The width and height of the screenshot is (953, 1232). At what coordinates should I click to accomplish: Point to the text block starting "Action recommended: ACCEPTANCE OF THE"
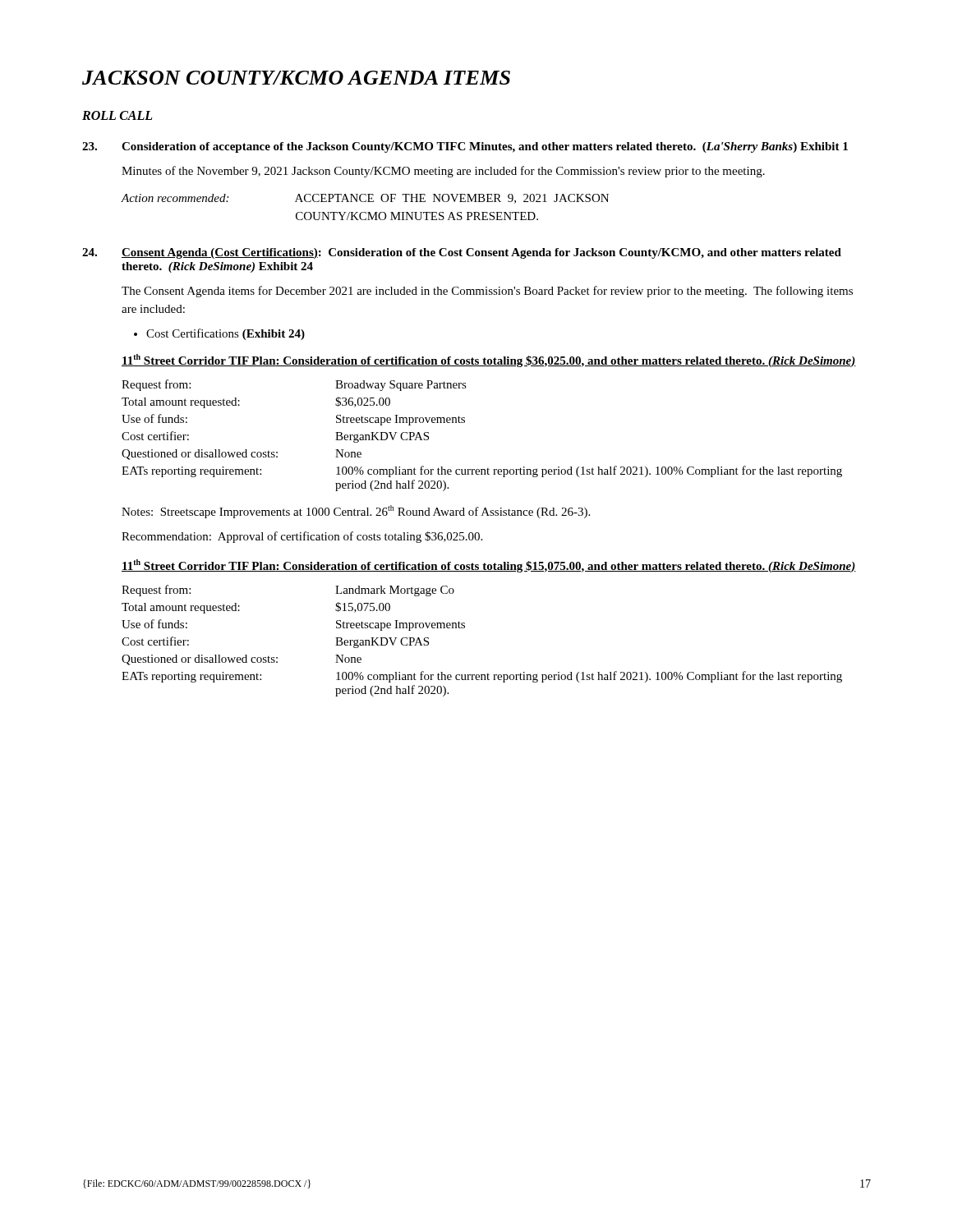[x=496, y=207]
